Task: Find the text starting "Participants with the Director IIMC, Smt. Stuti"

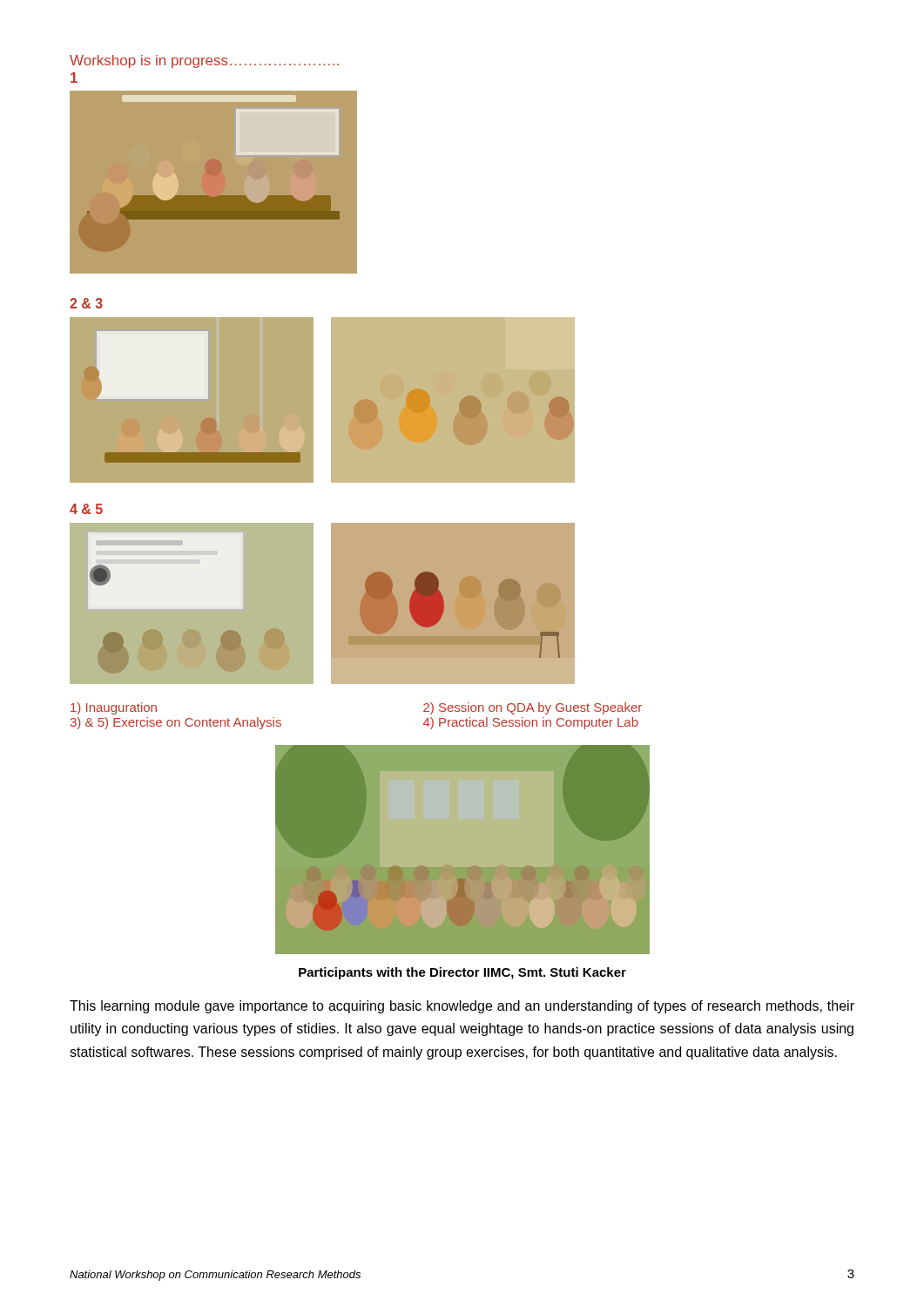Action: 462,972
